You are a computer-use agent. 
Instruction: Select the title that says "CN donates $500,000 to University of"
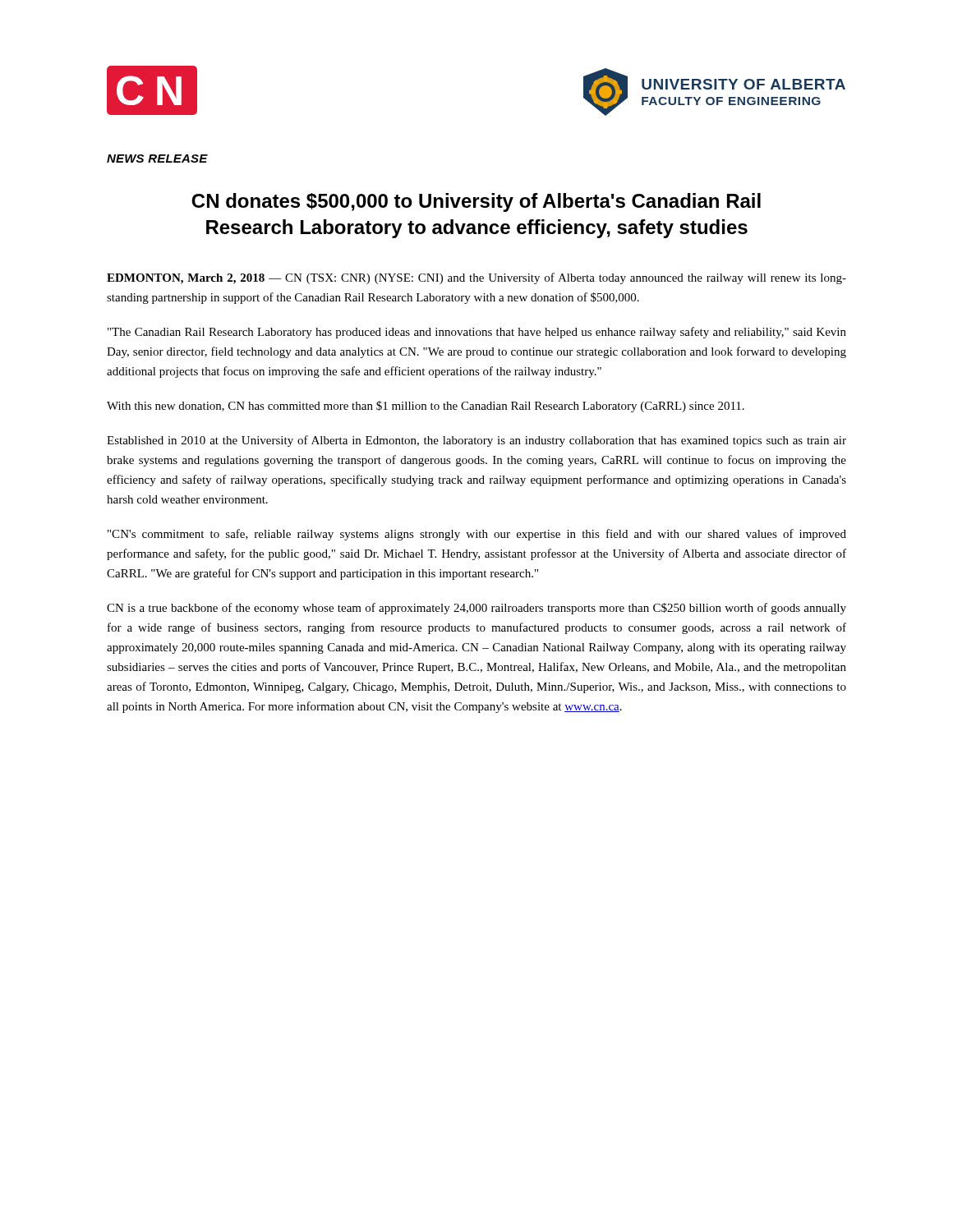tap(476, 214)
